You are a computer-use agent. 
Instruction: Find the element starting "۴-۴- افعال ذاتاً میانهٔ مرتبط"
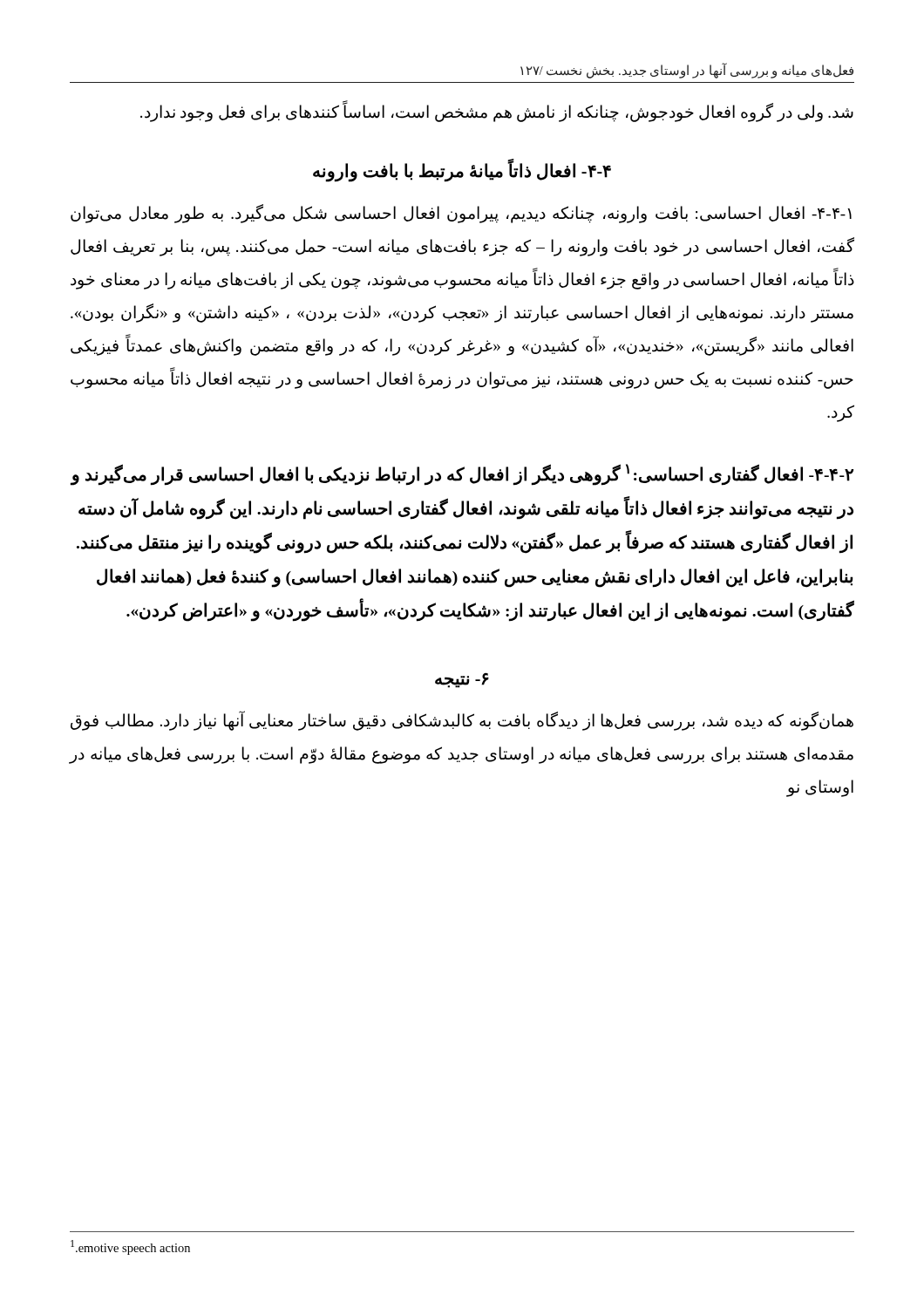(x=462, y=171)
